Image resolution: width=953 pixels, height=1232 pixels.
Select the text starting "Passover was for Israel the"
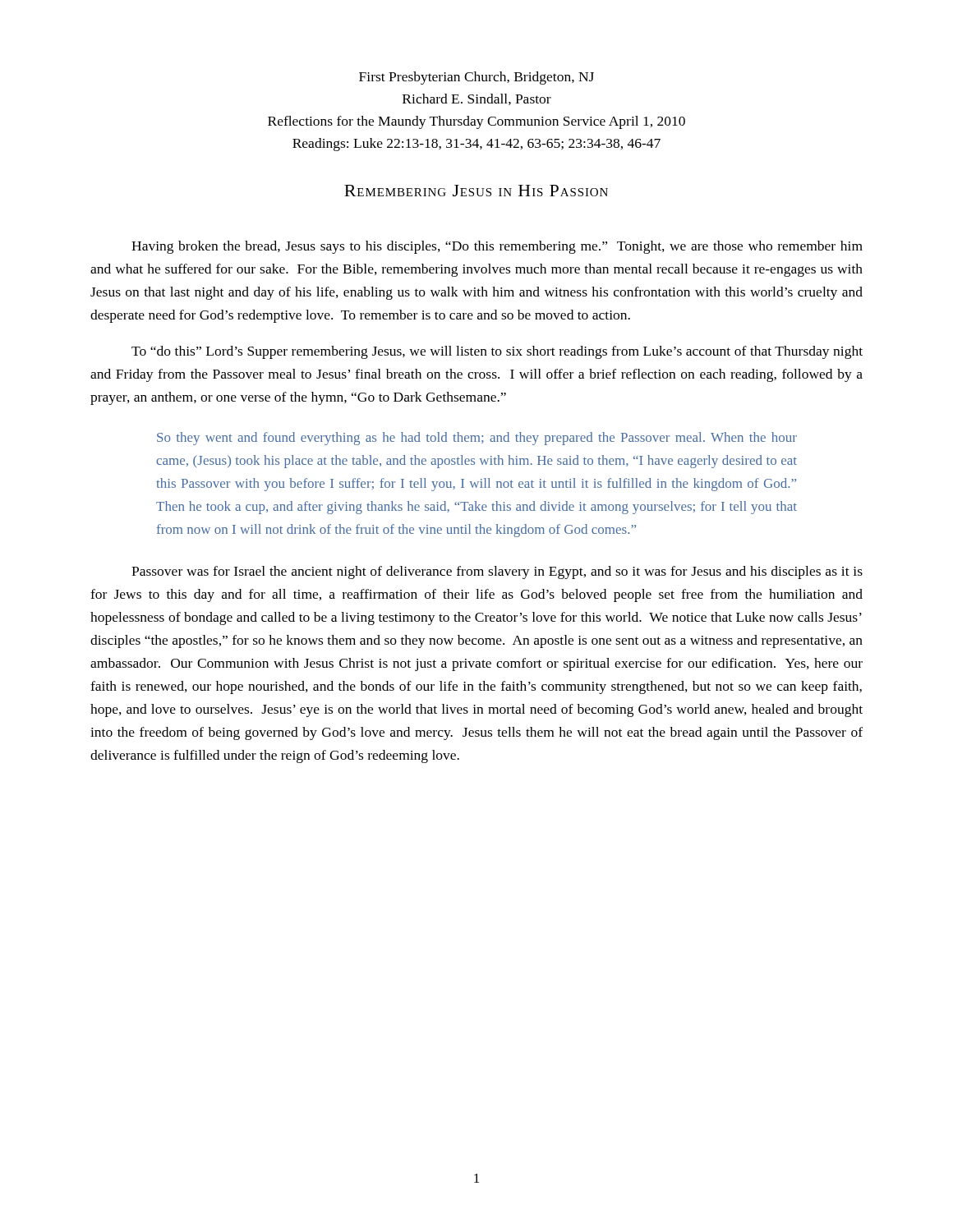point(476,663)
